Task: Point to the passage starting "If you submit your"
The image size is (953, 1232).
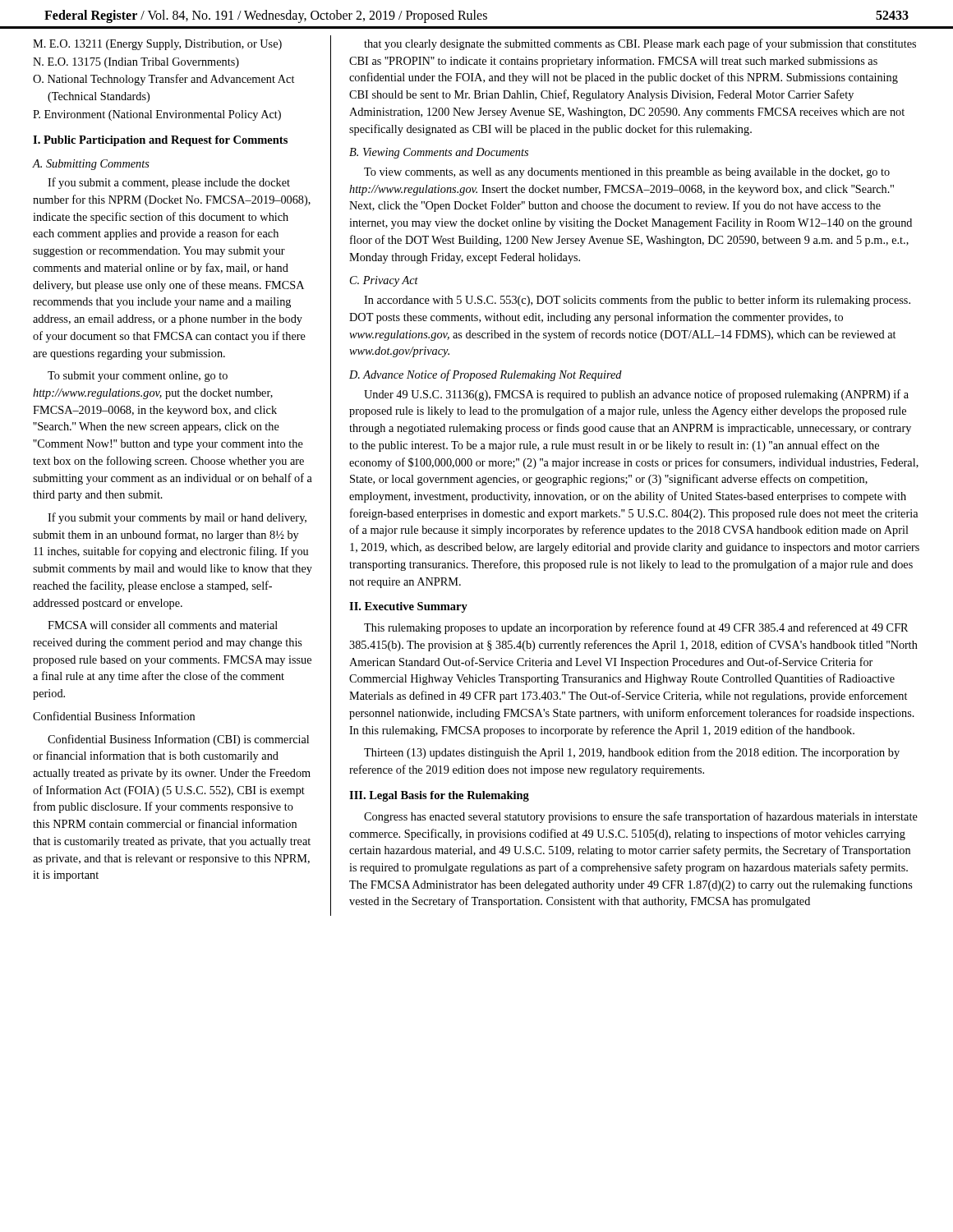Action: pyautogui.click(x=172, y=560)
